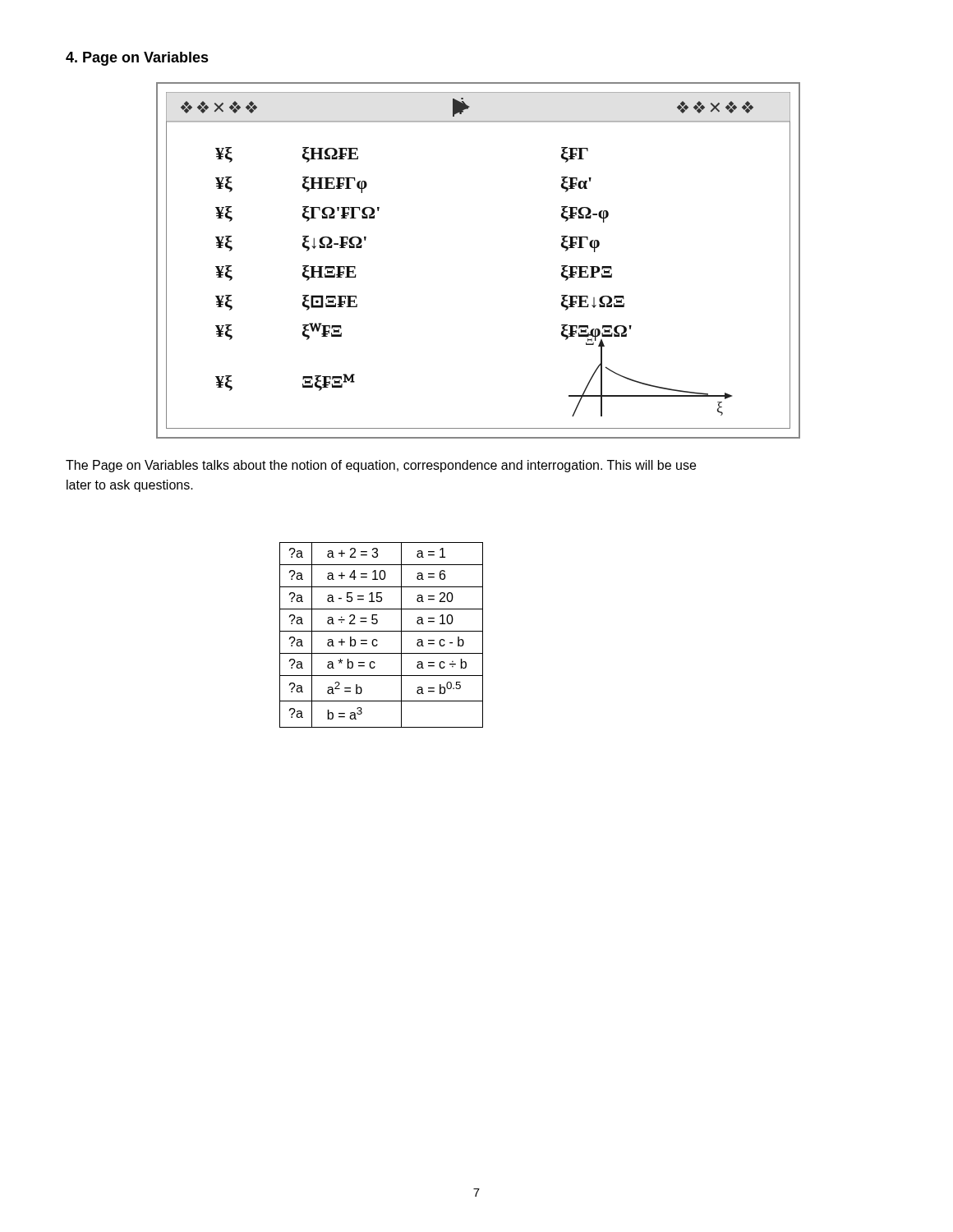Find the table that mentions "b = a 3"

(x=476, y=635)
